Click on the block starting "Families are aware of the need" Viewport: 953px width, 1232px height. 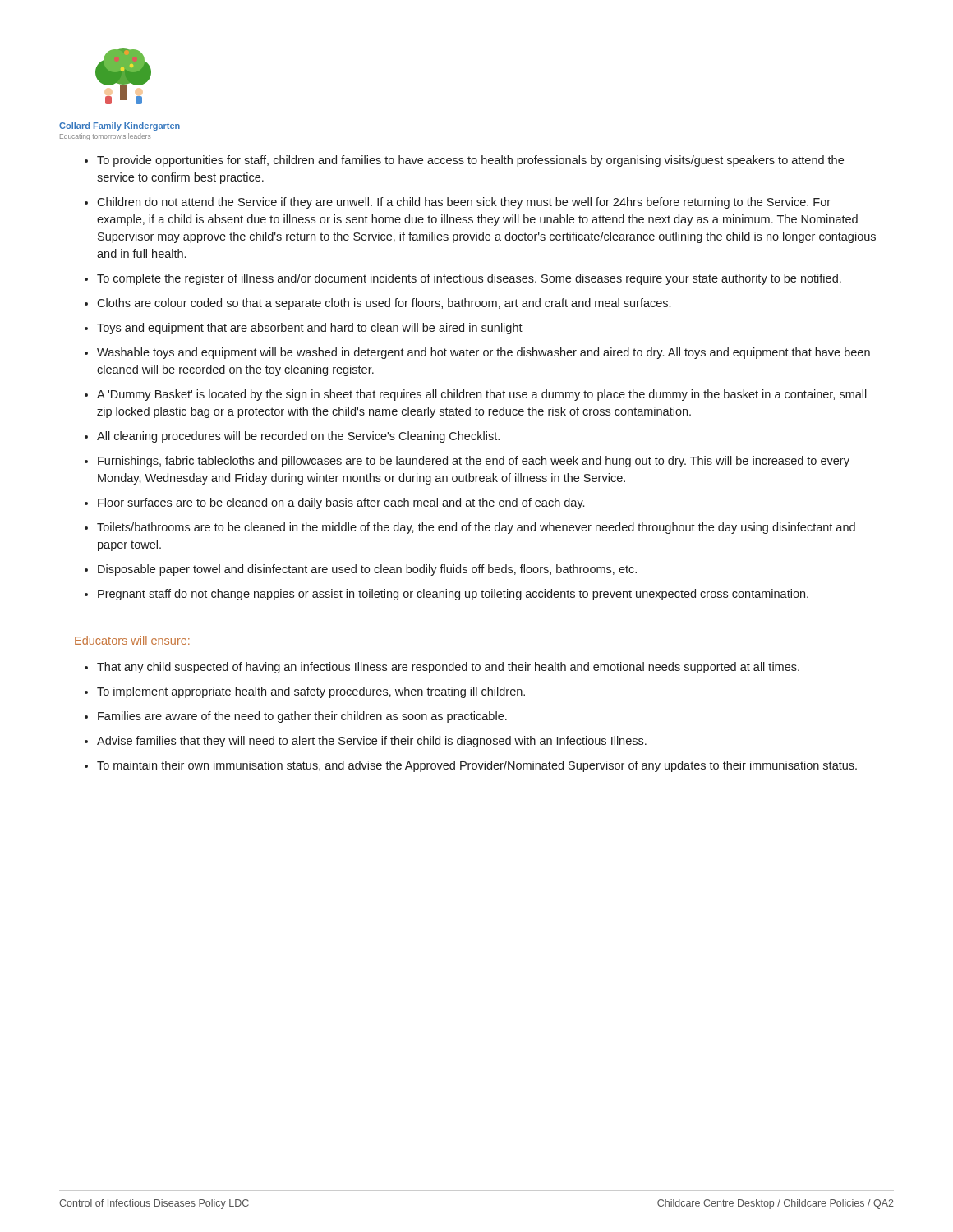click(302, 716)
